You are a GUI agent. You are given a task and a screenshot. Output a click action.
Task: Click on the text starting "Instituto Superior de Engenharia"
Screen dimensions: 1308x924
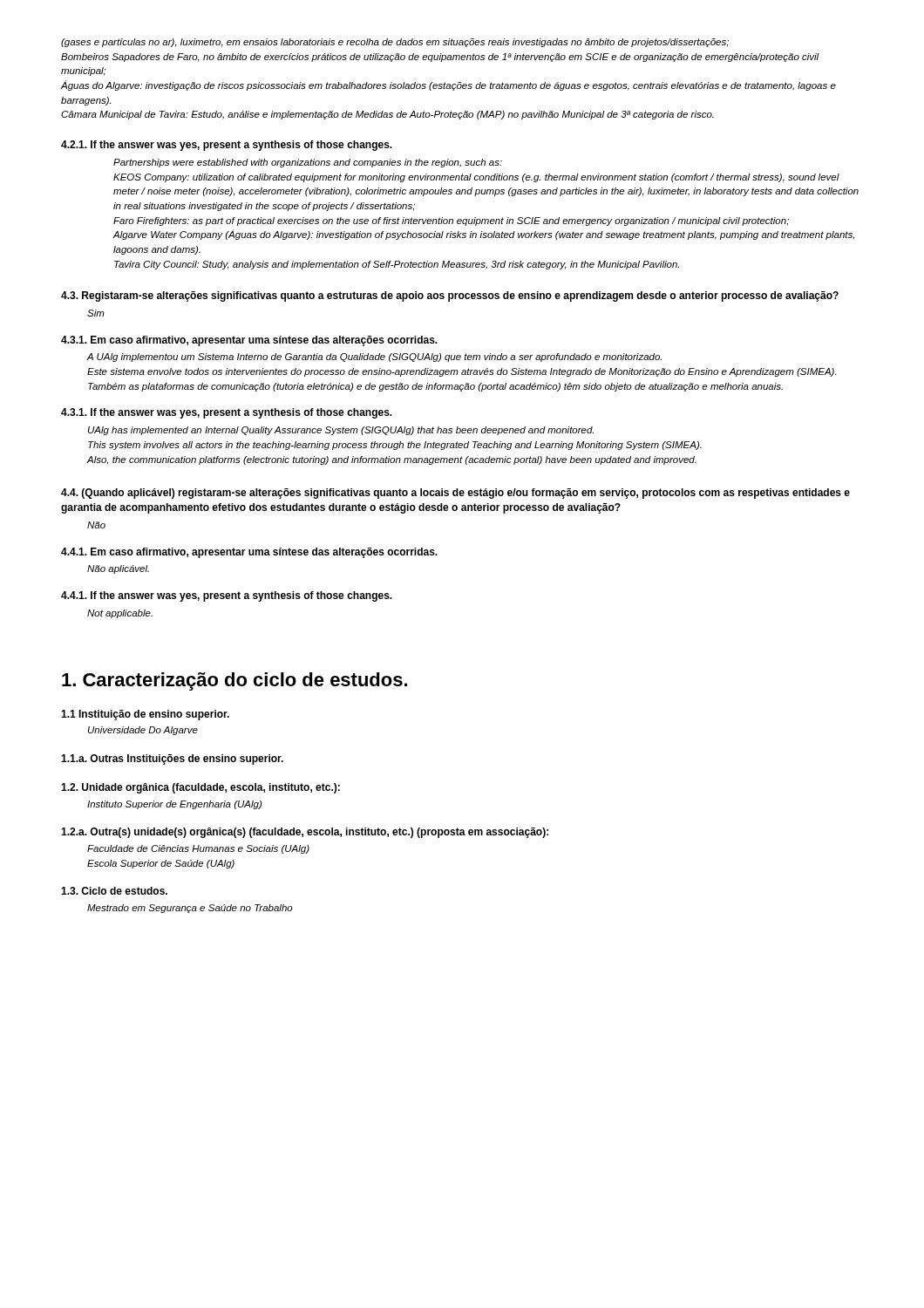[174, 805]
